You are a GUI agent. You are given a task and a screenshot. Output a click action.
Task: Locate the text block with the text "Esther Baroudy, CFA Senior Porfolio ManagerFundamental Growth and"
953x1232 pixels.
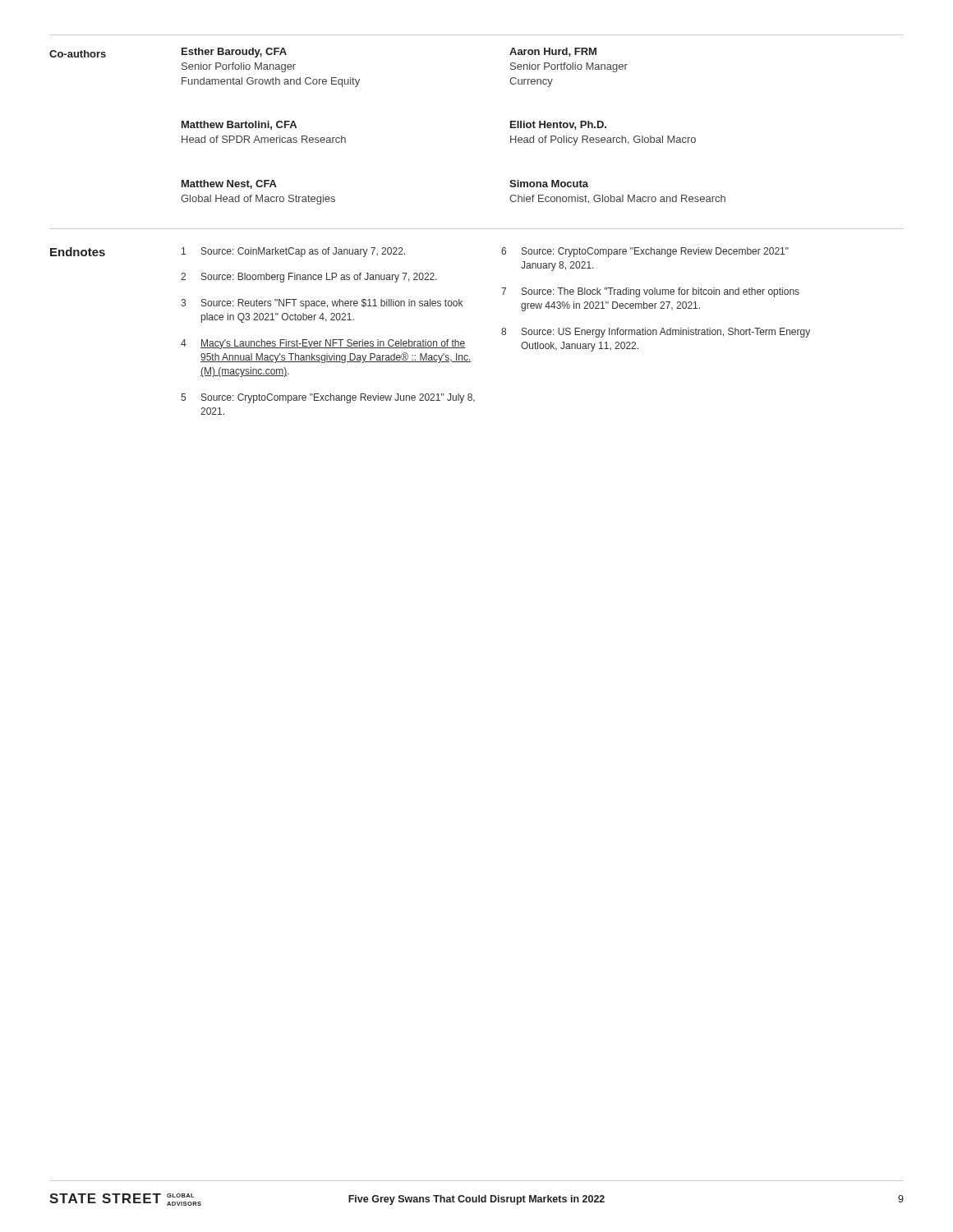[333, 67]
